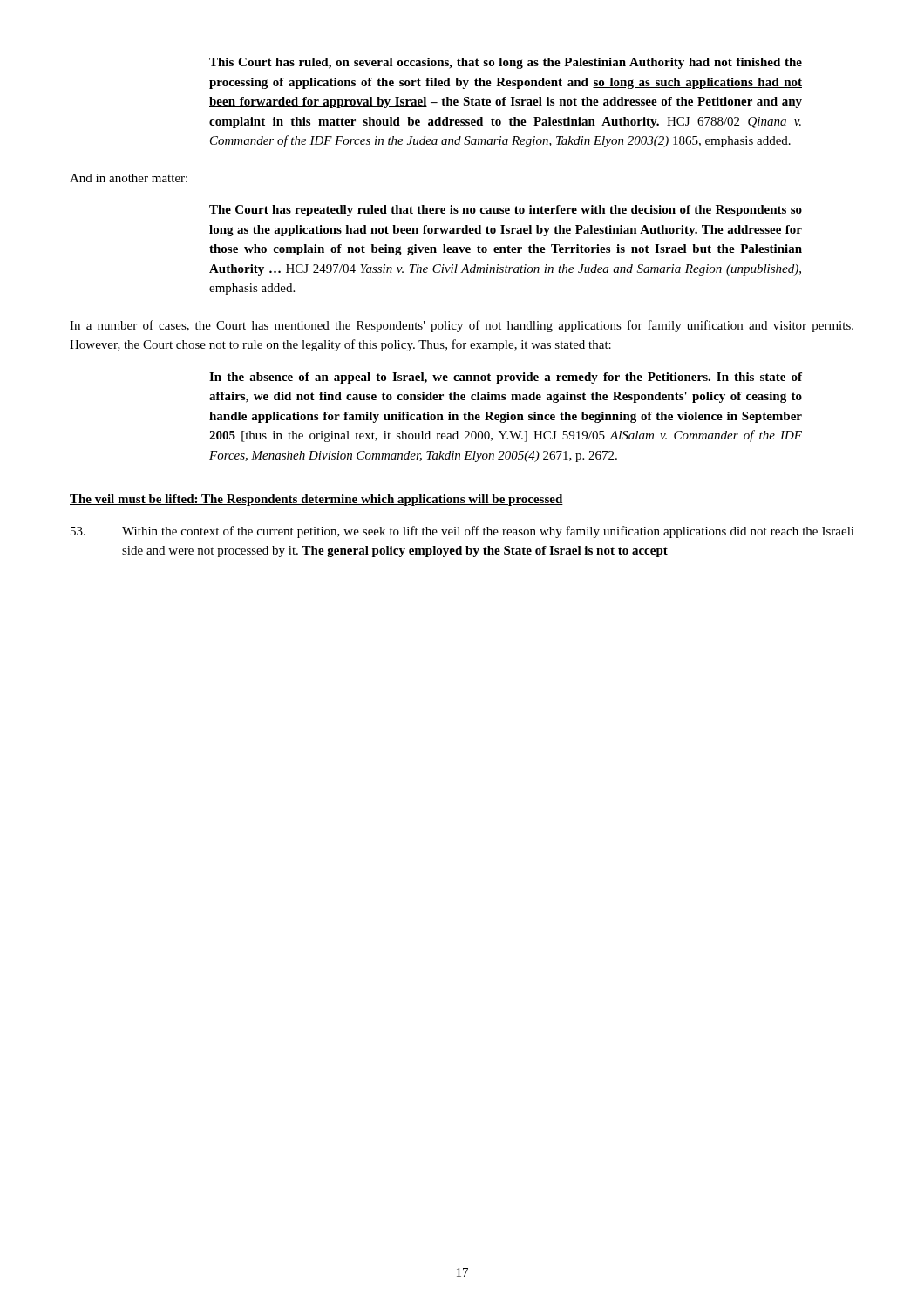Navigate to the element starting "This Court has ruled,"
The width and height of the screenshot is (924, 1308).
(x=506, y=101)
